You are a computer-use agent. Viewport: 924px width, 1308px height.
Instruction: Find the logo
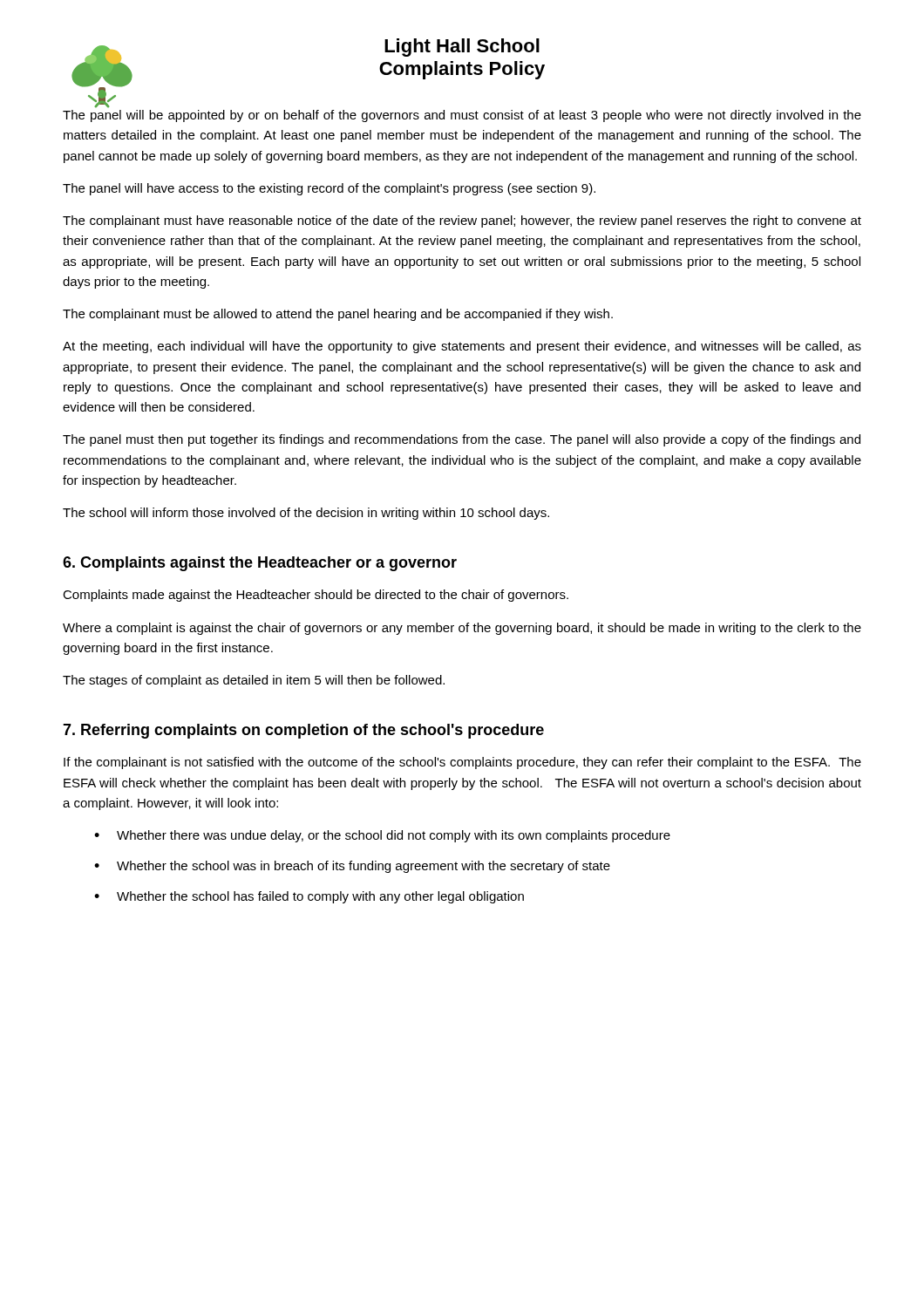(x=102, y=75)
